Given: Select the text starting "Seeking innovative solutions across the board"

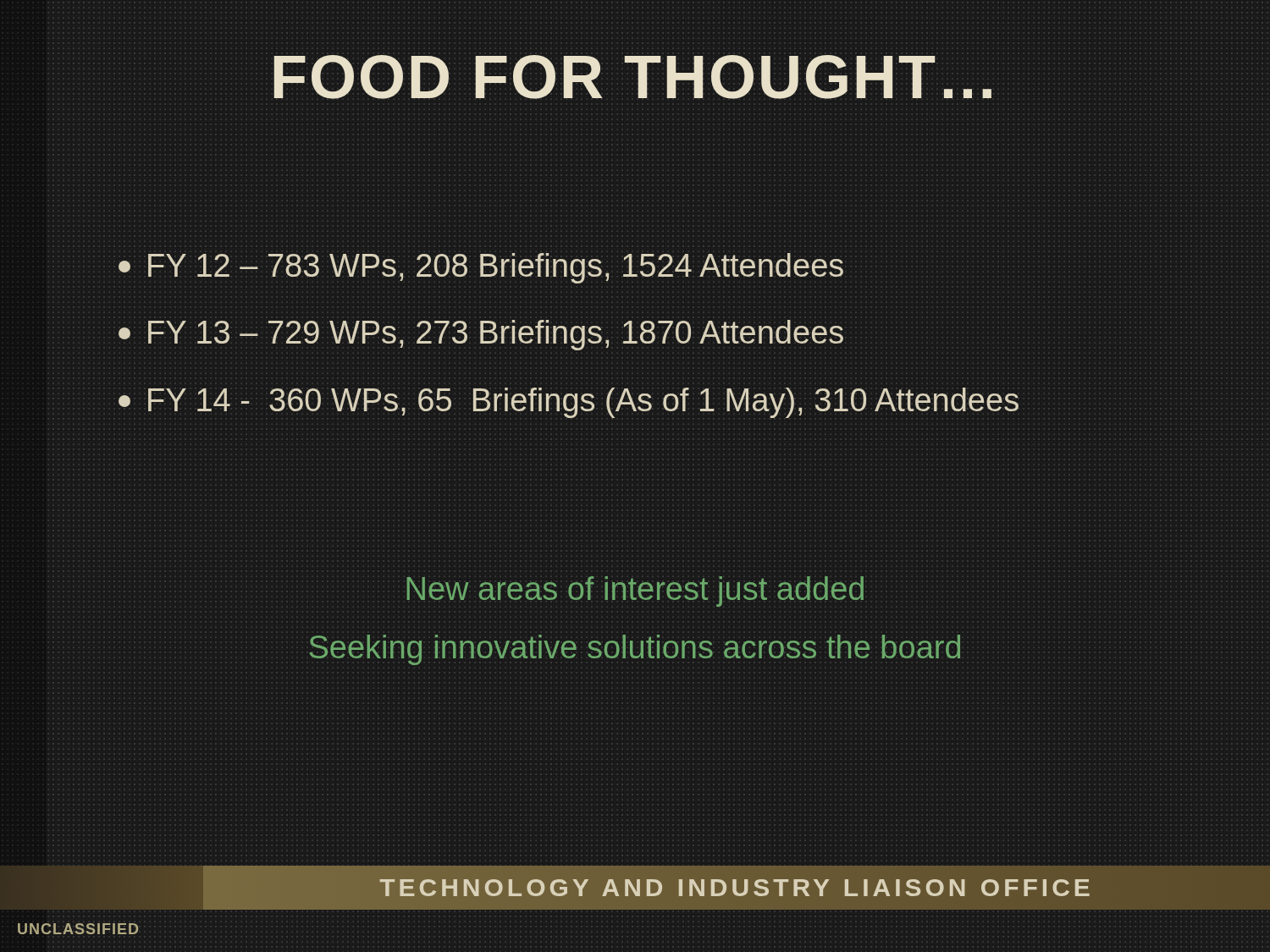Looking at the screenshot, I should coord(635,648).
